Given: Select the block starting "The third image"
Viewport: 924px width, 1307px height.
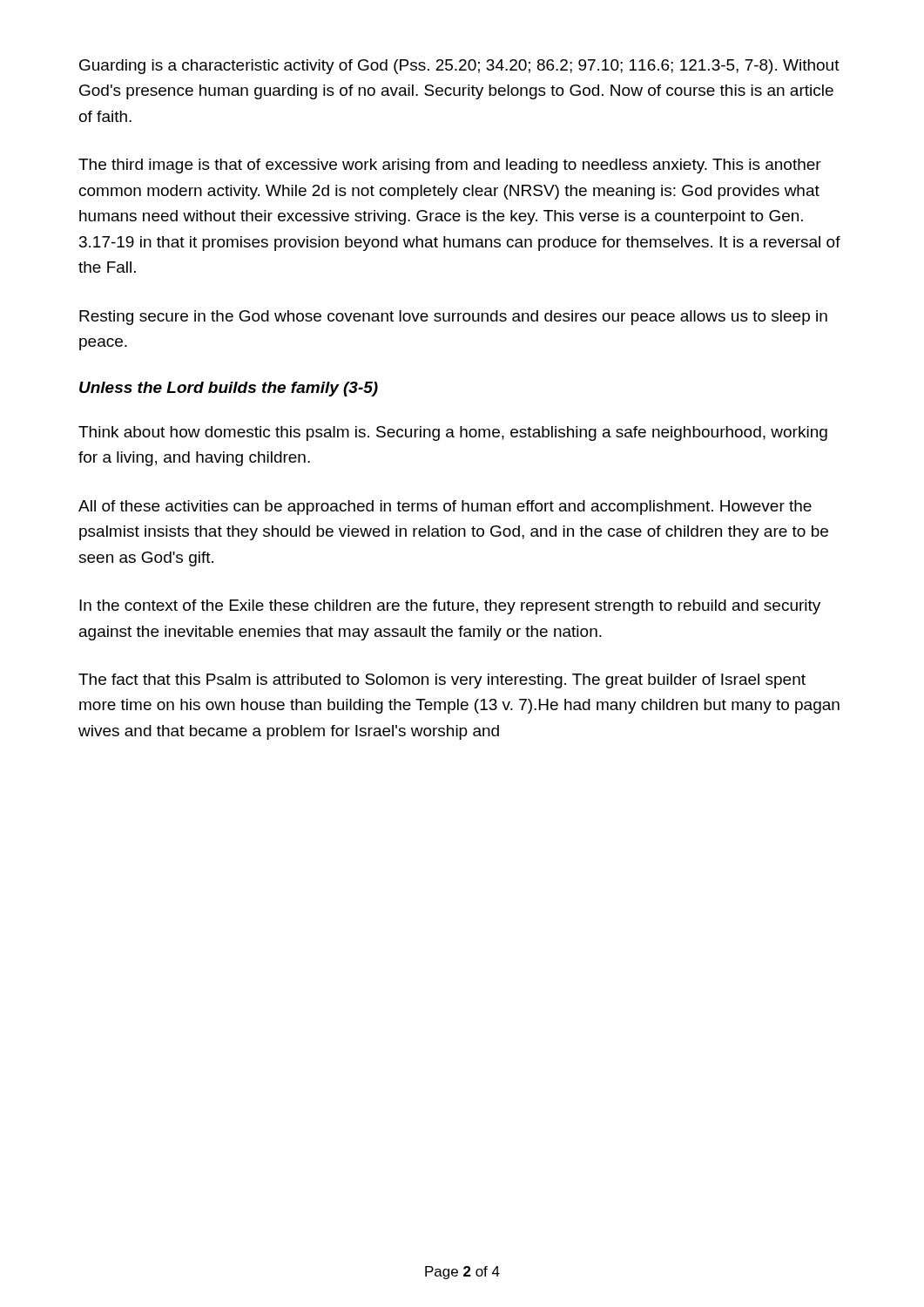Looking at the screenshot, I should 459,216.
